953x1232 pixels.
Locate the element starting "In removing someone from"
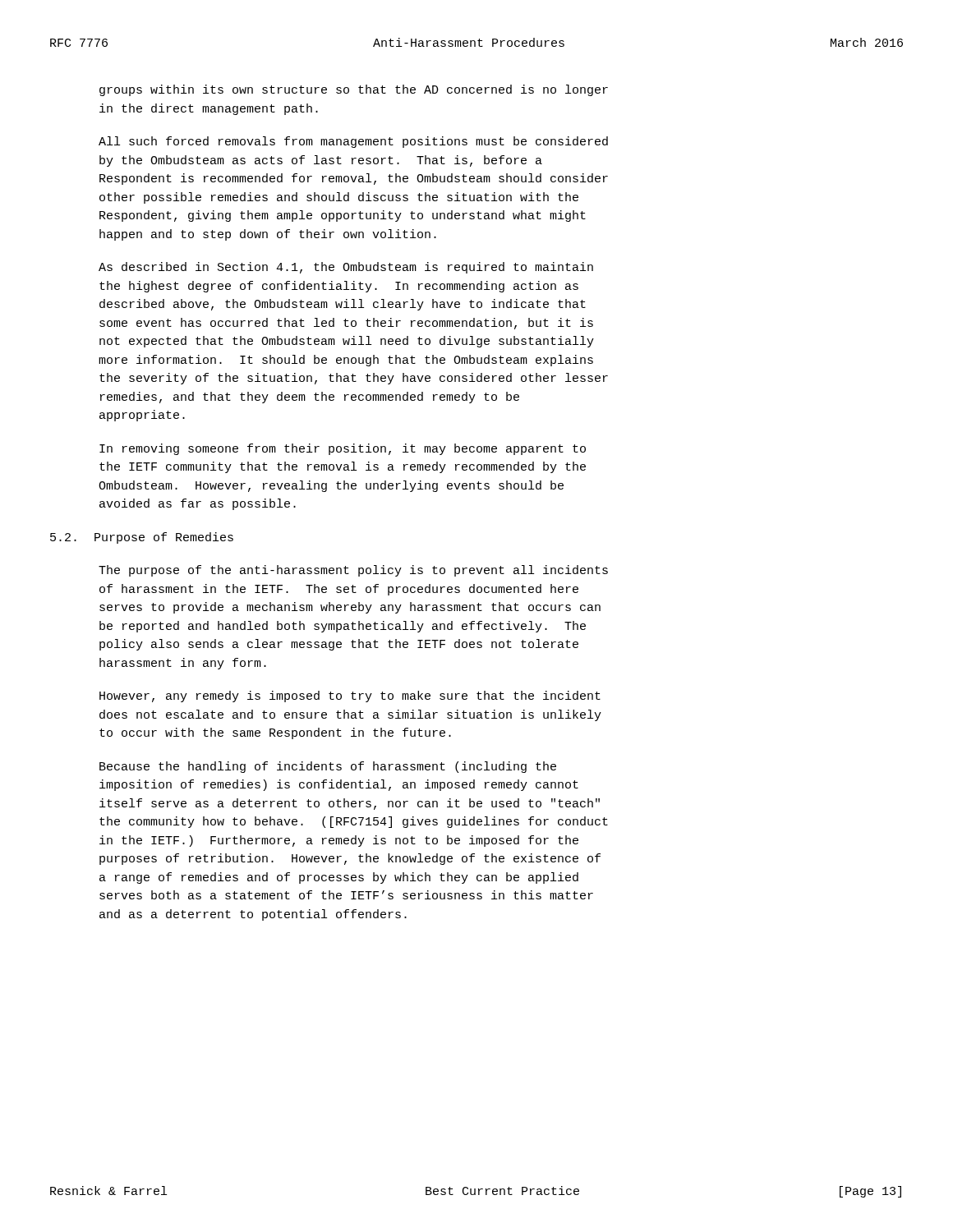tap(343, 477)
